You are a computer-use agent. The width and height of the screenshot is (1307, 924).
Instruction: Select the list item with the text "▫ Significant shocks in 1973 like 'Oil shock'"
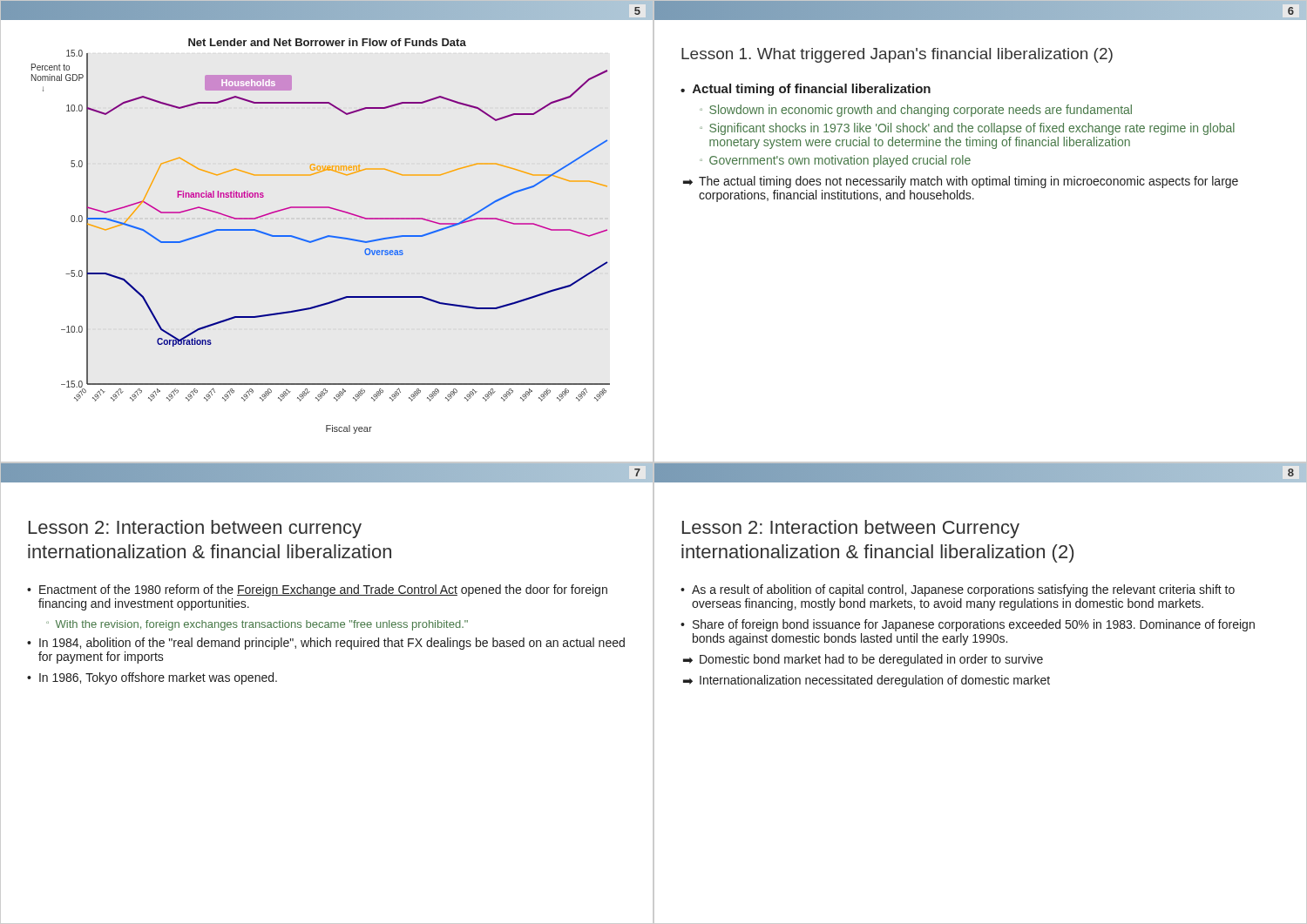(990, 135)
